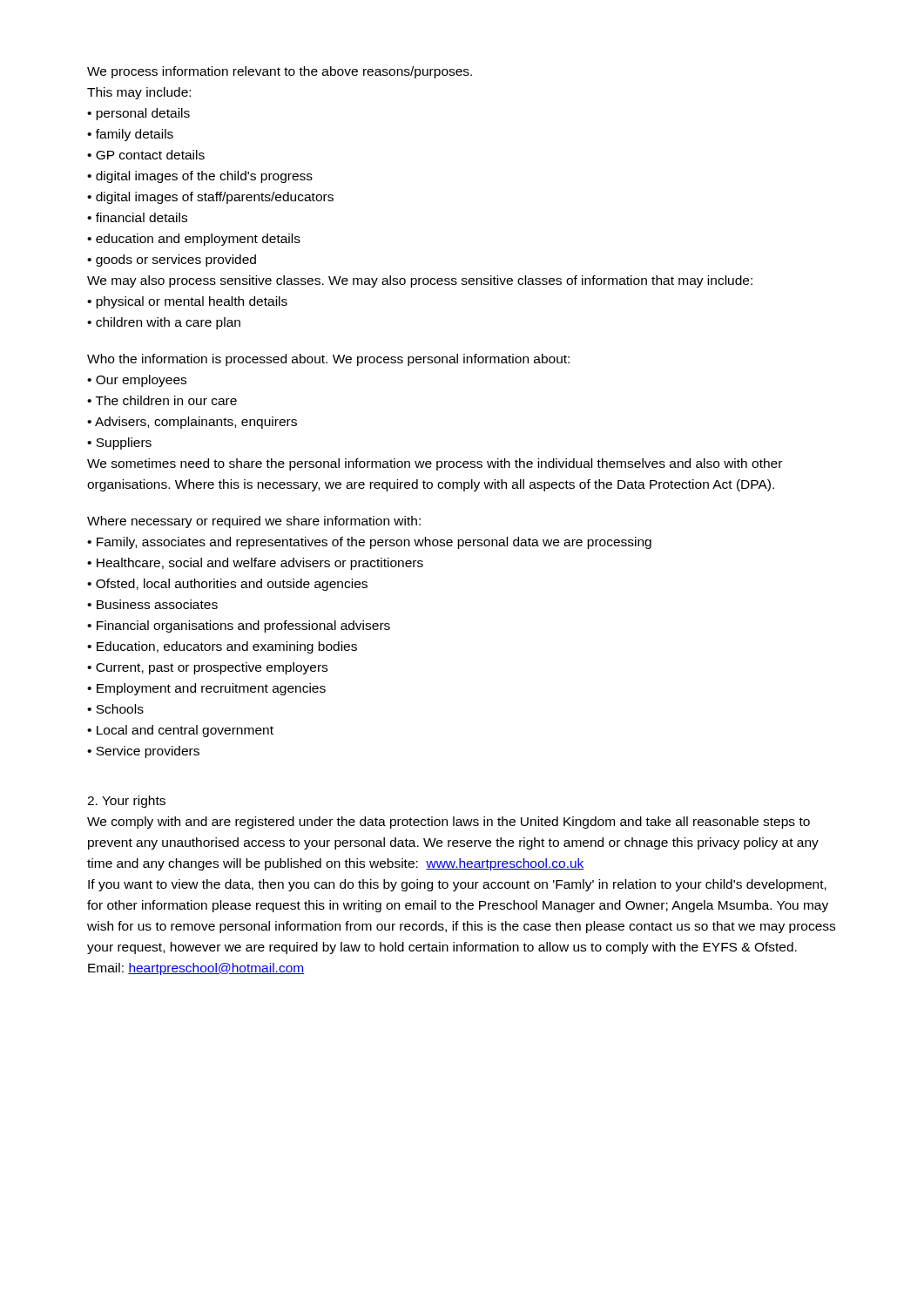Click on the list item containing "• physical or"
Screen dimensions: 1307x924
[187, 301]
